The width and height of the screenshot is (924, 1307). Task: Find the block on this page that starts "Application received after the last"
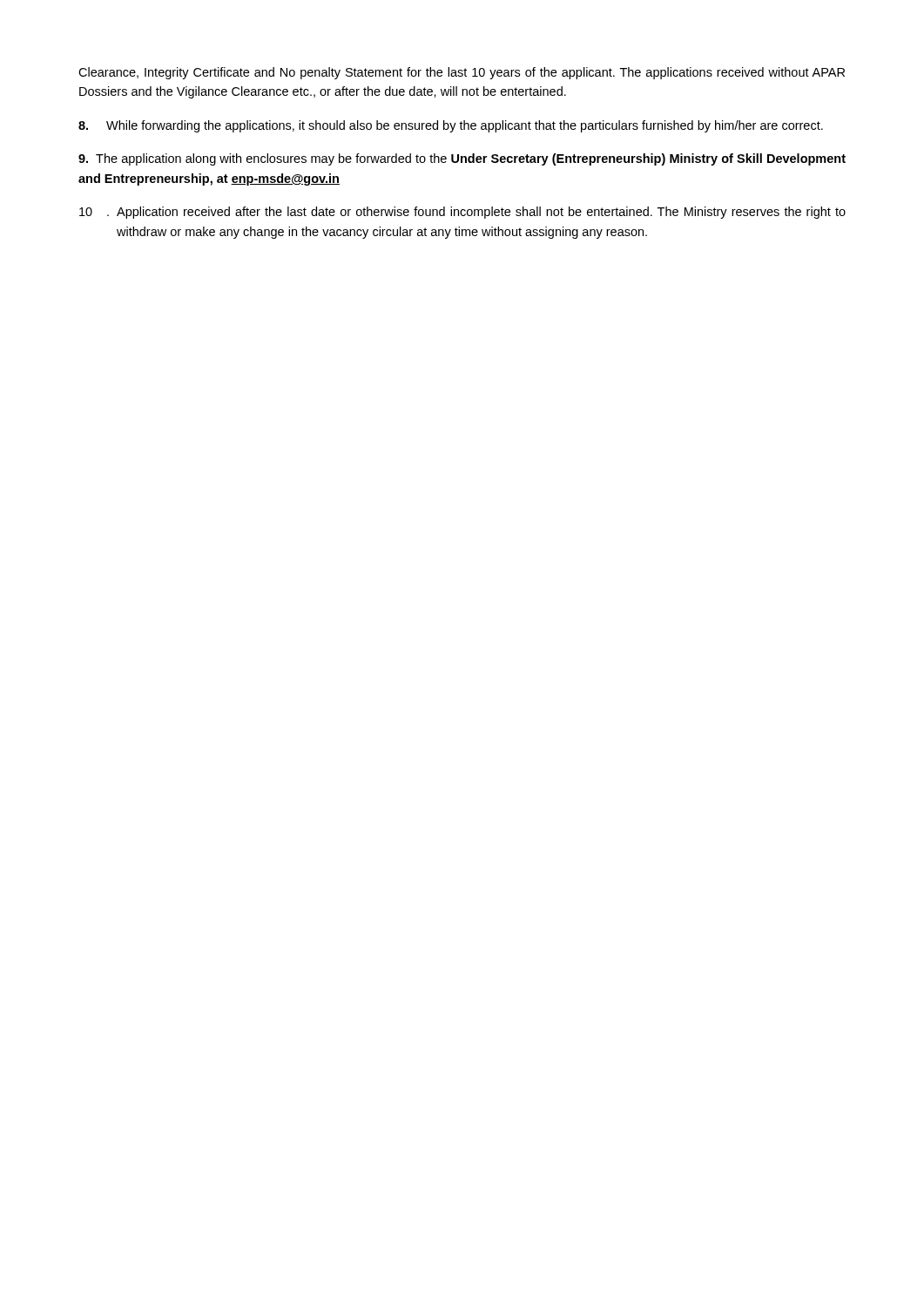point(462,222)
